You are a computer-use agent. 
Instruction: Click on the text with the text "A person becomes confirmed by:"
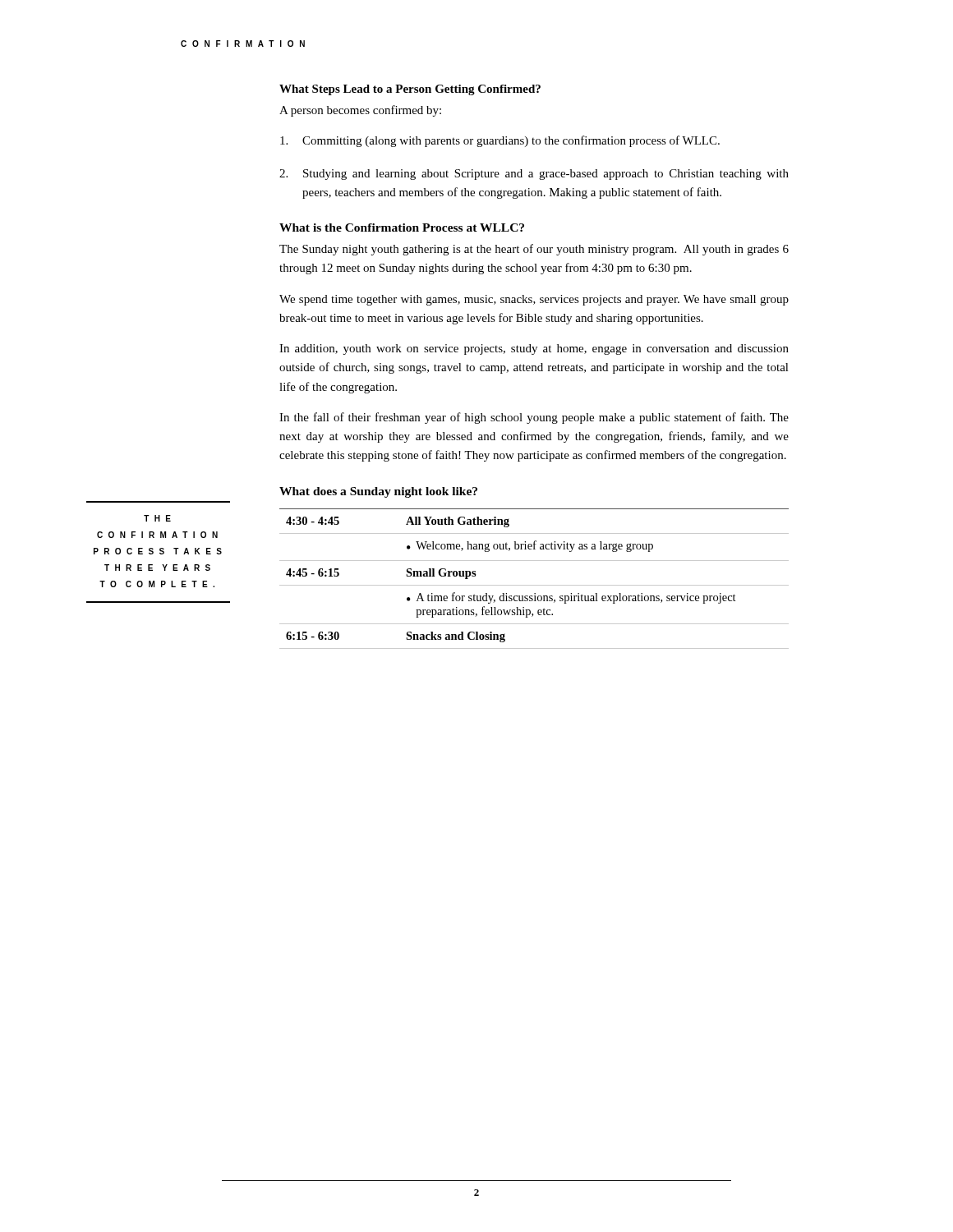pyautogui.click(x=361, y=110)
